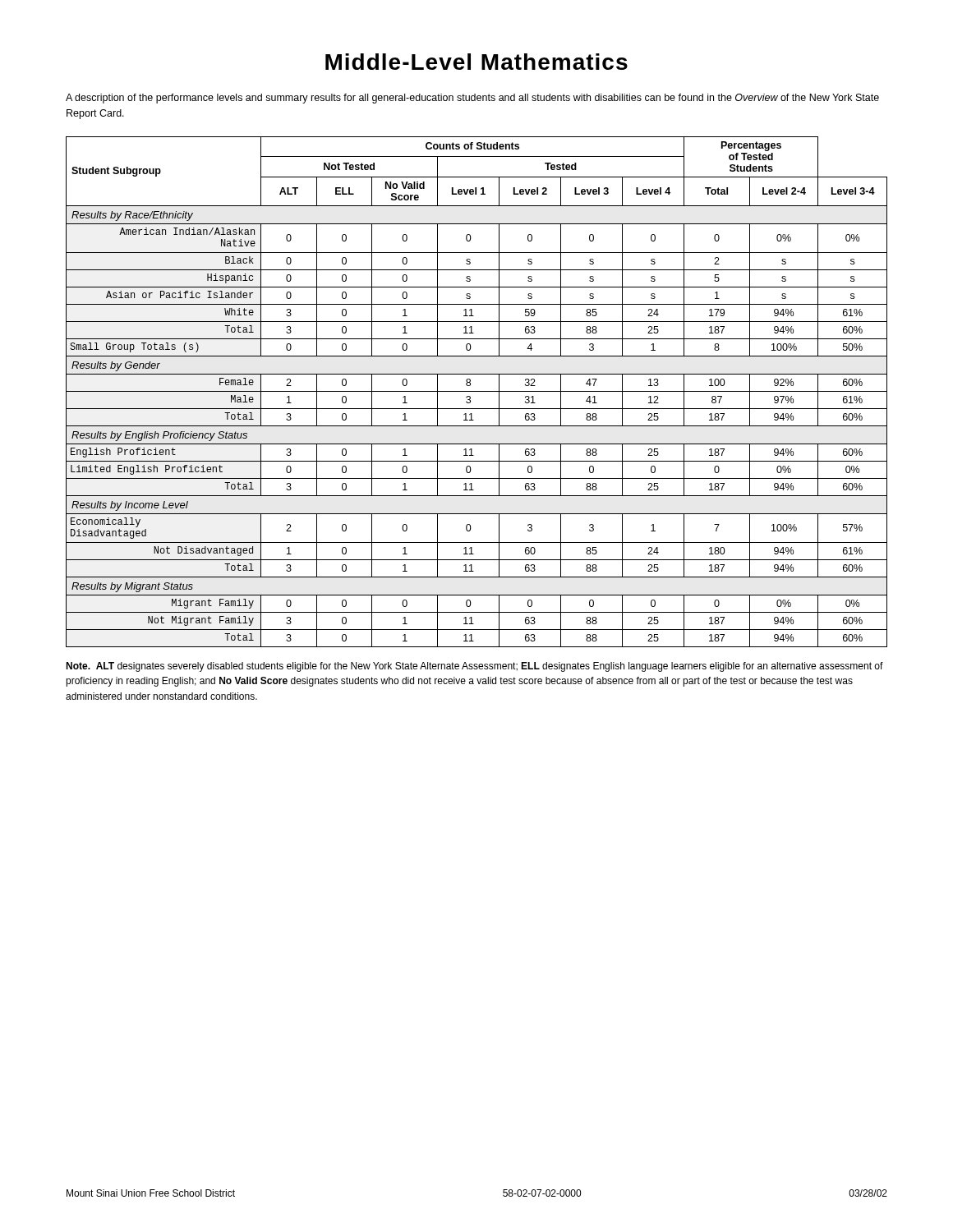Point to the block beginning "A description of the performance levels and summary"

point(476,106)
